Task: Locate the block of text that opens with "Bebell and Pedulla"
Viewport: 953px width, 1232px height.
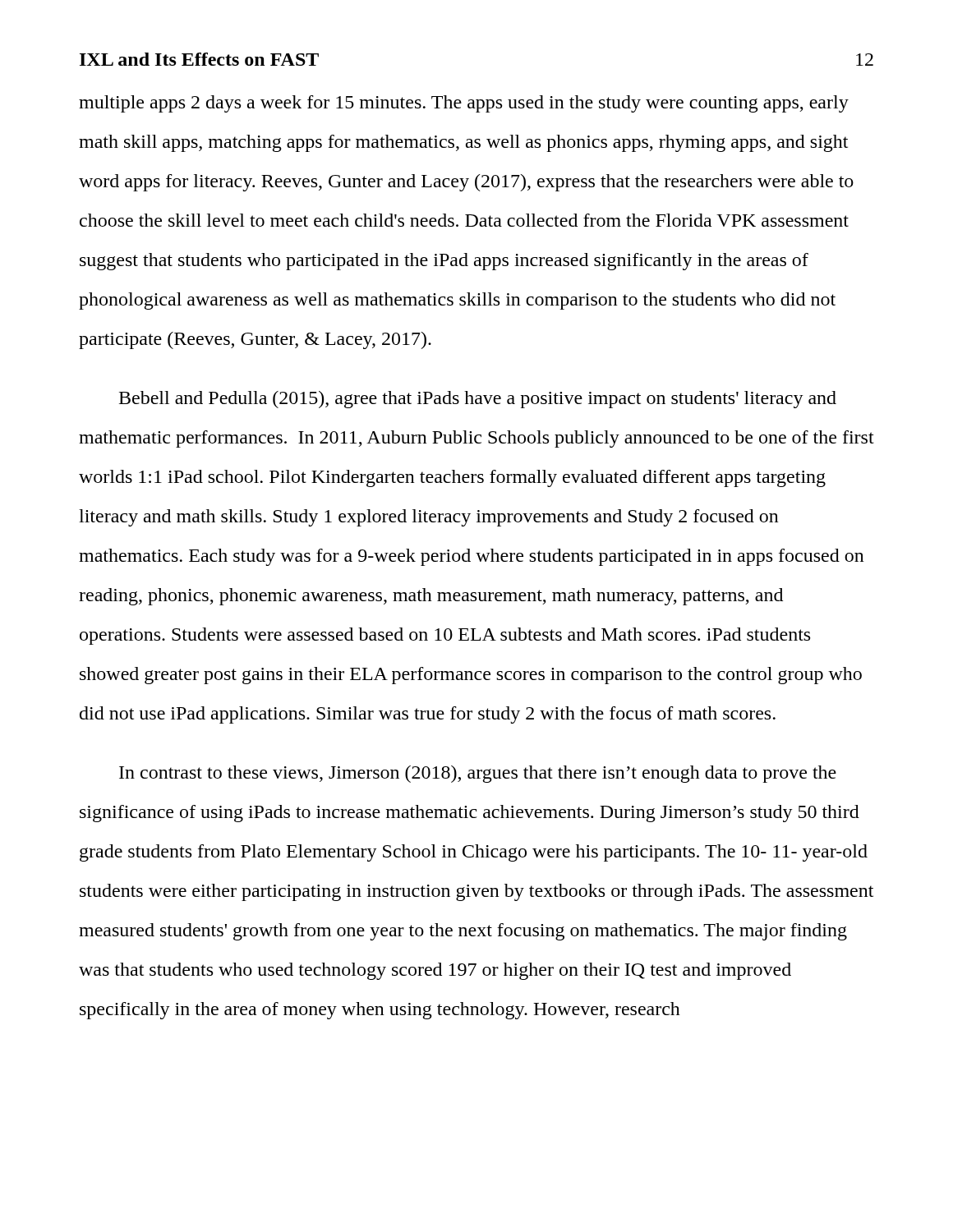Action: click(476, 555)
